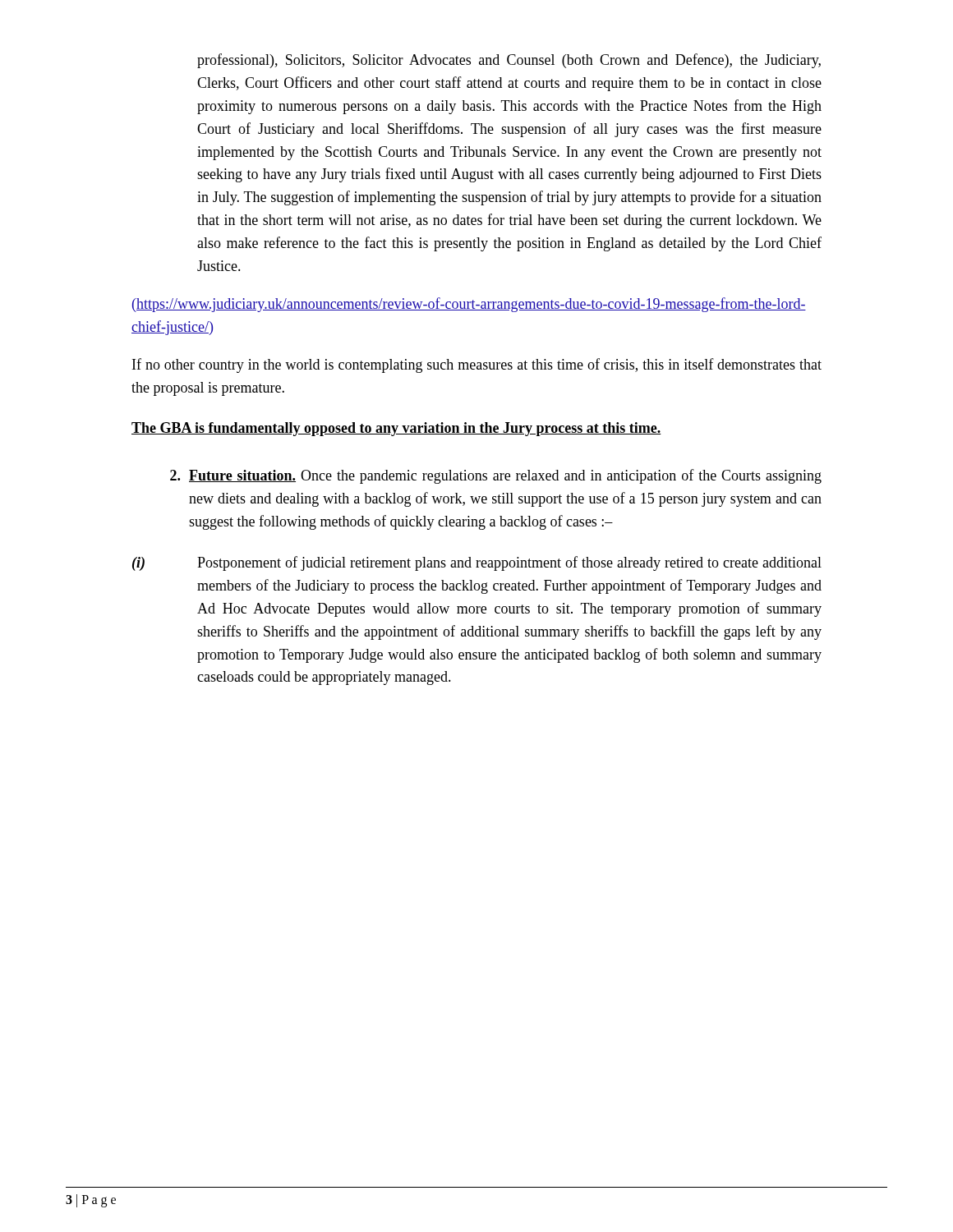953x1232 pixels.
Task: Select the text block starting "If no other country"
Action: click(x=476, y=376)
